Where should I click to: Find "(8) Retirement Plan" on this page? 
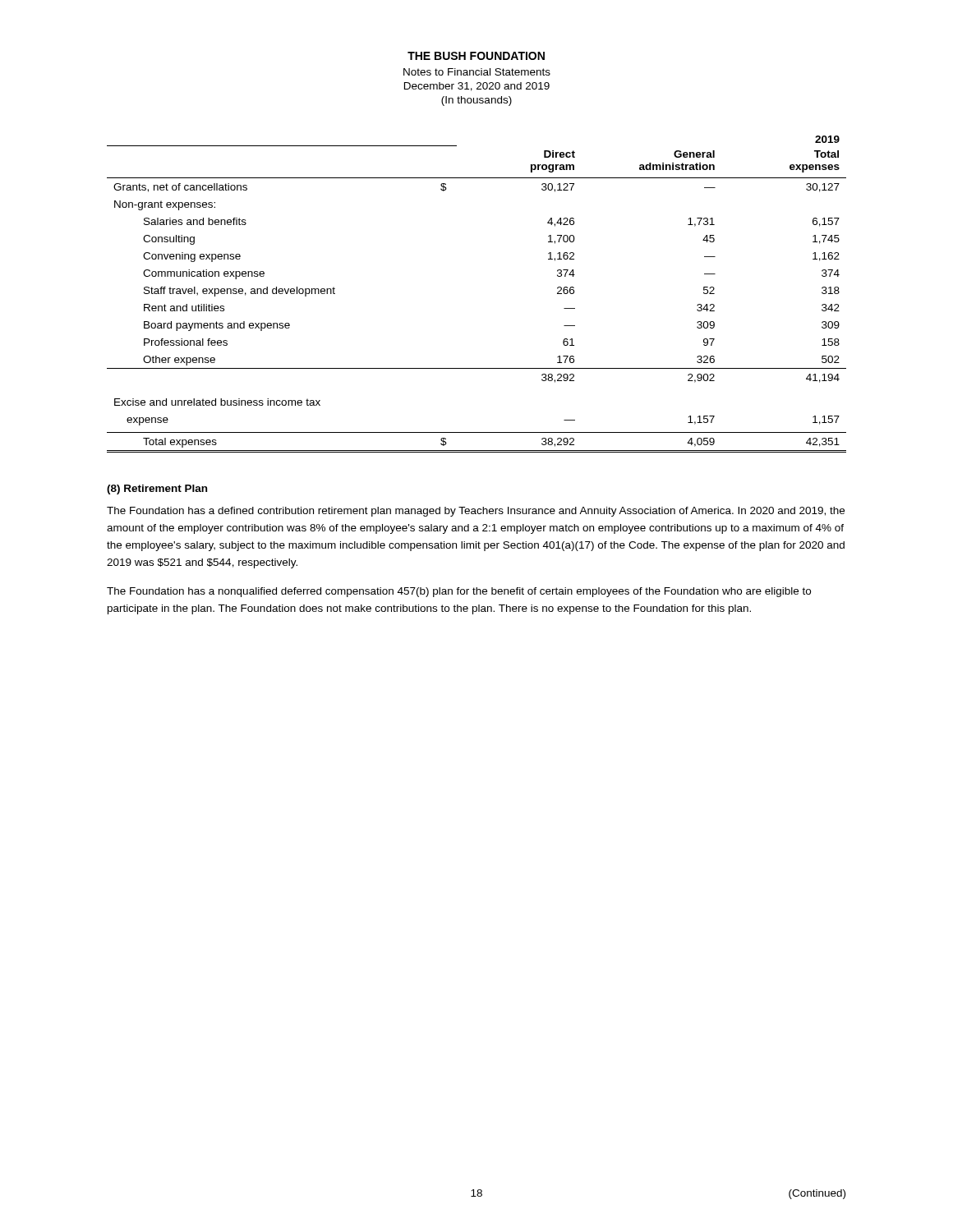(157, 488)
